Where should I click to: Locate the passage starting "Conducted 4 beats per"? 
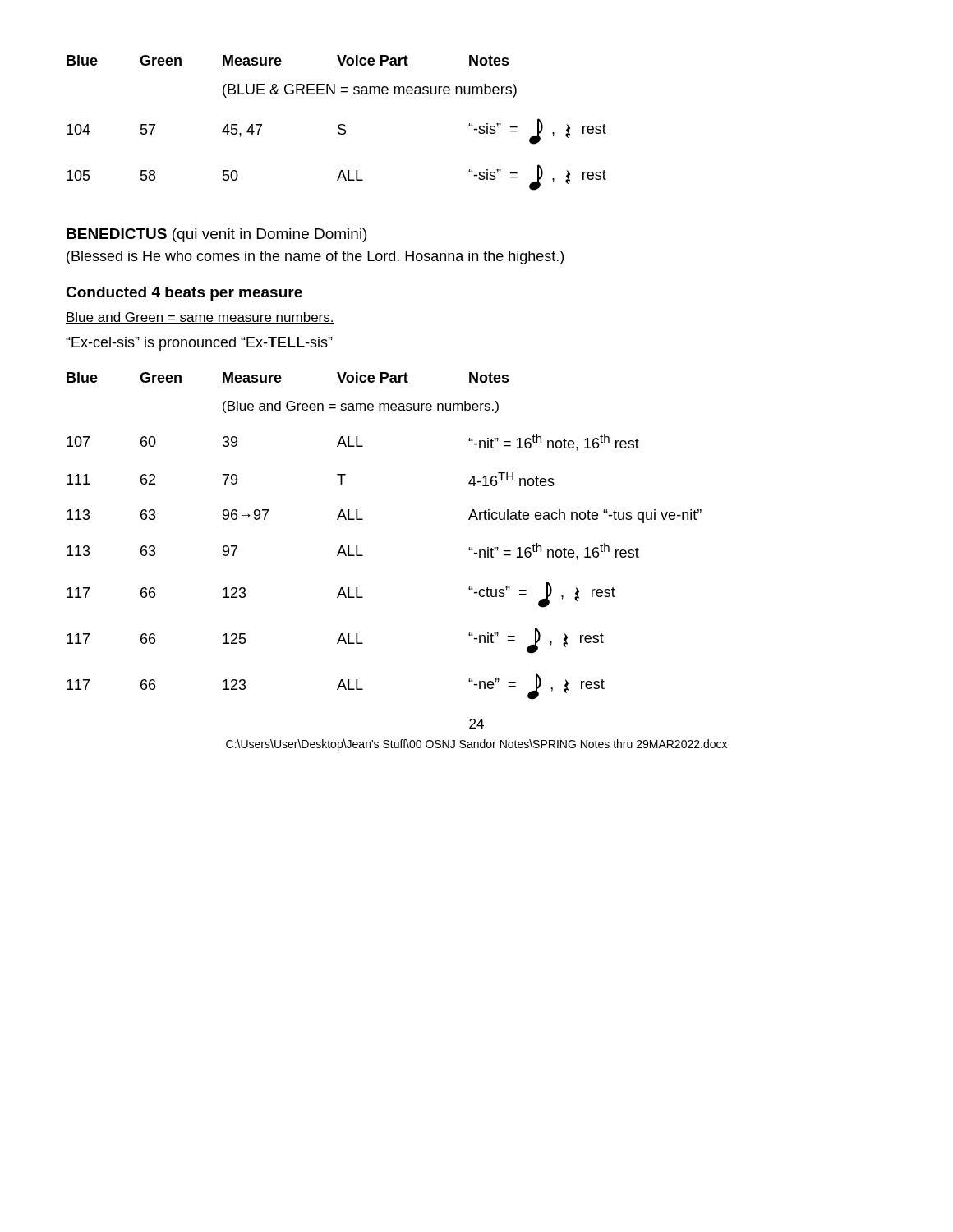point(184,292)
